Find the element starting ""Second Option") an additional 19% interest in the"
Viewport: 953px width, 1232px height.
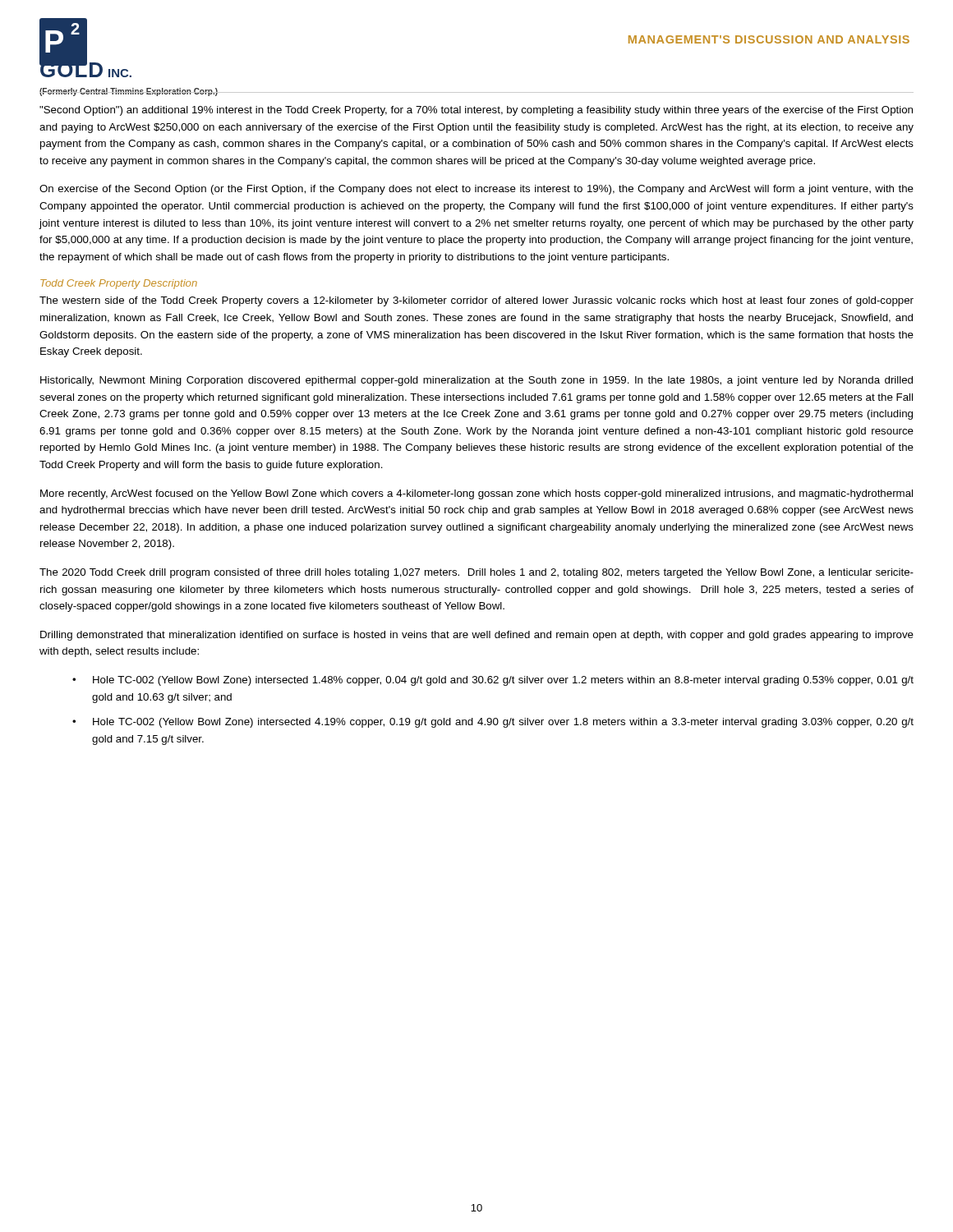(476, 135)
